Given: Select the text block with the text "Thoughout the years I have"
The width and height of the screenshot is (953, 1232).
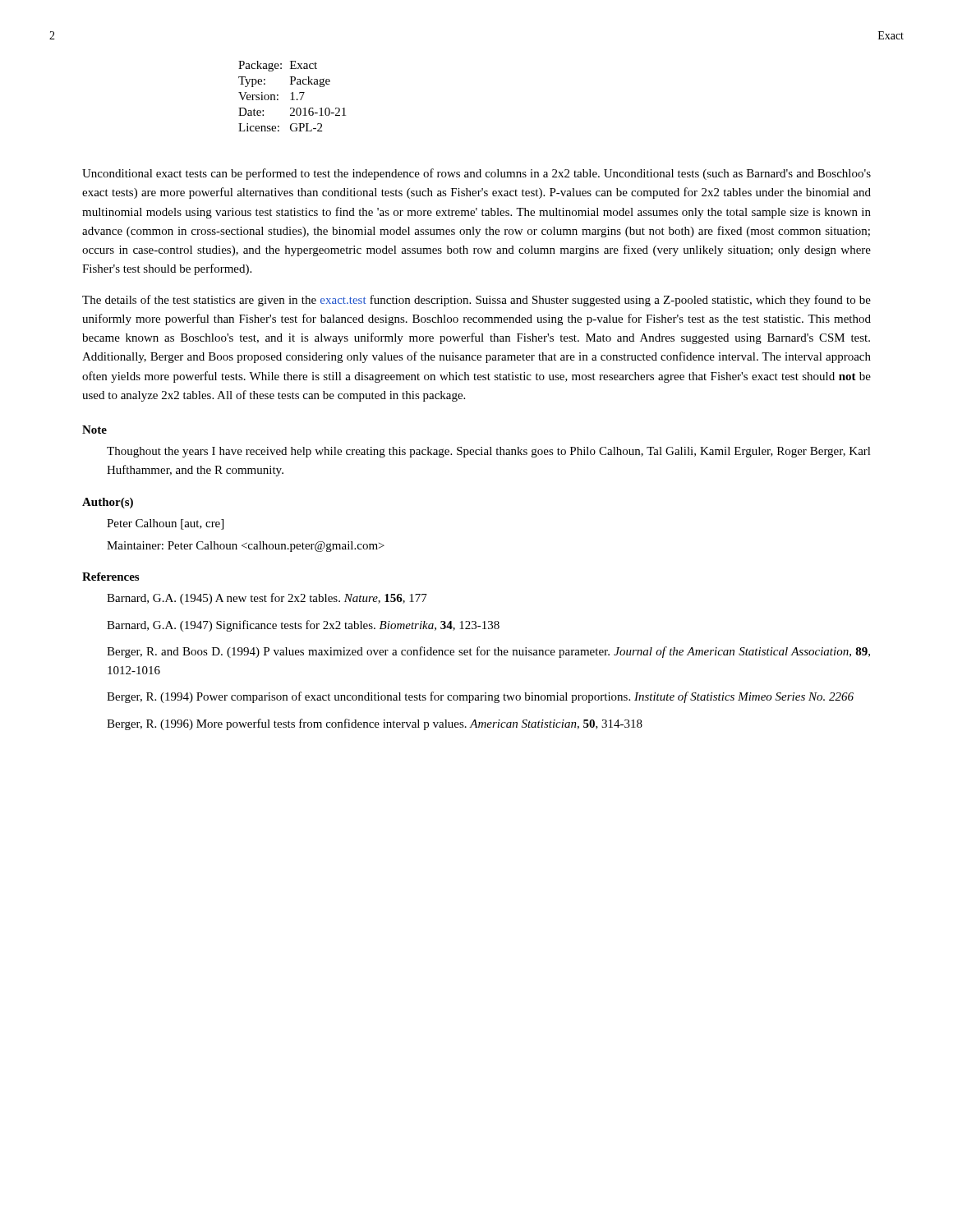Looking at the screenshot, I should pos(489,461).
